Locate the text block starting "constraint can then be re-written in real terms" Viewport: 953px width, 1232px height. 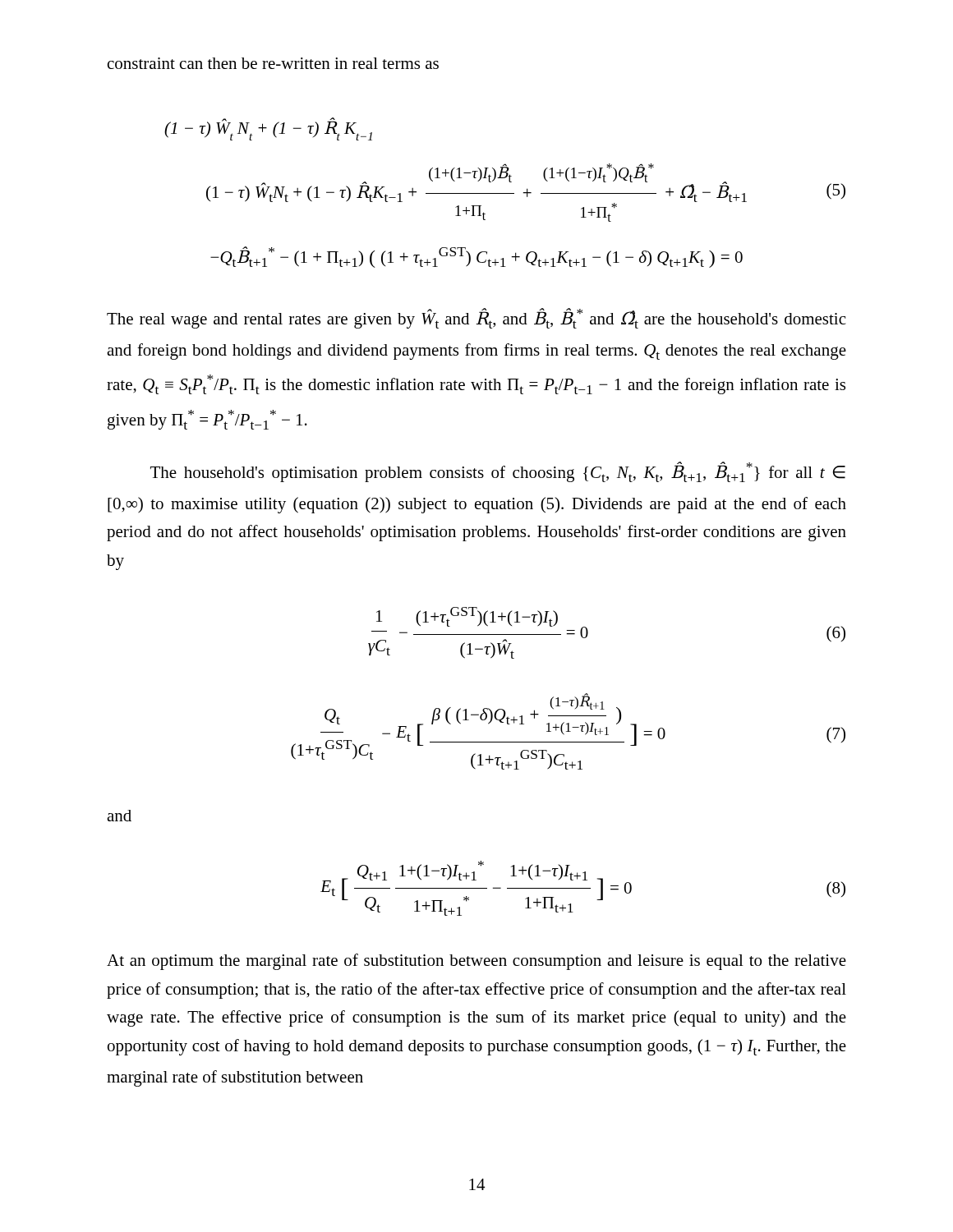[273, 63]
